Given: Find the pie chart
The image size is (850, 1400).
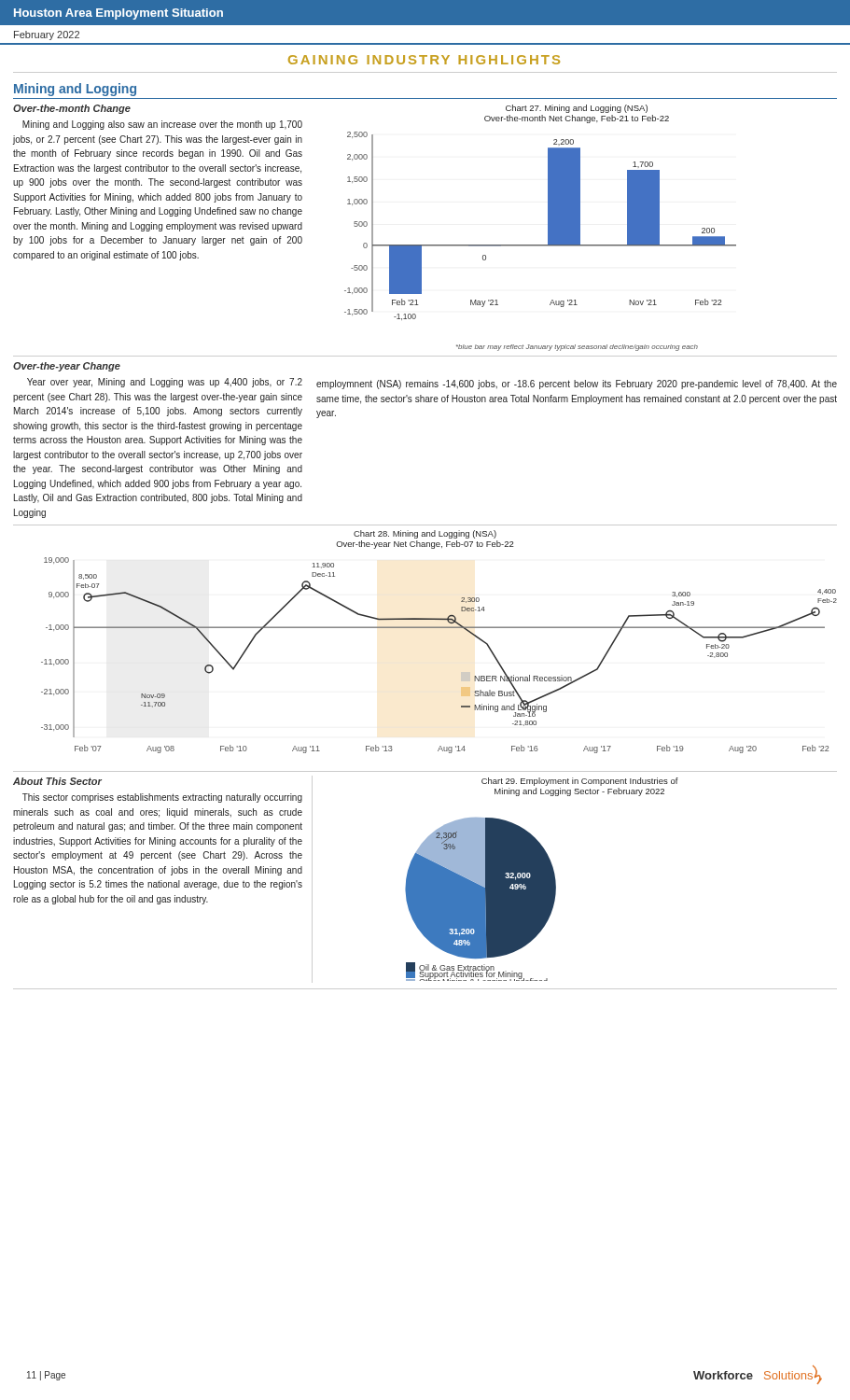Looking at the screenshot, I should (x=579, y=879).
